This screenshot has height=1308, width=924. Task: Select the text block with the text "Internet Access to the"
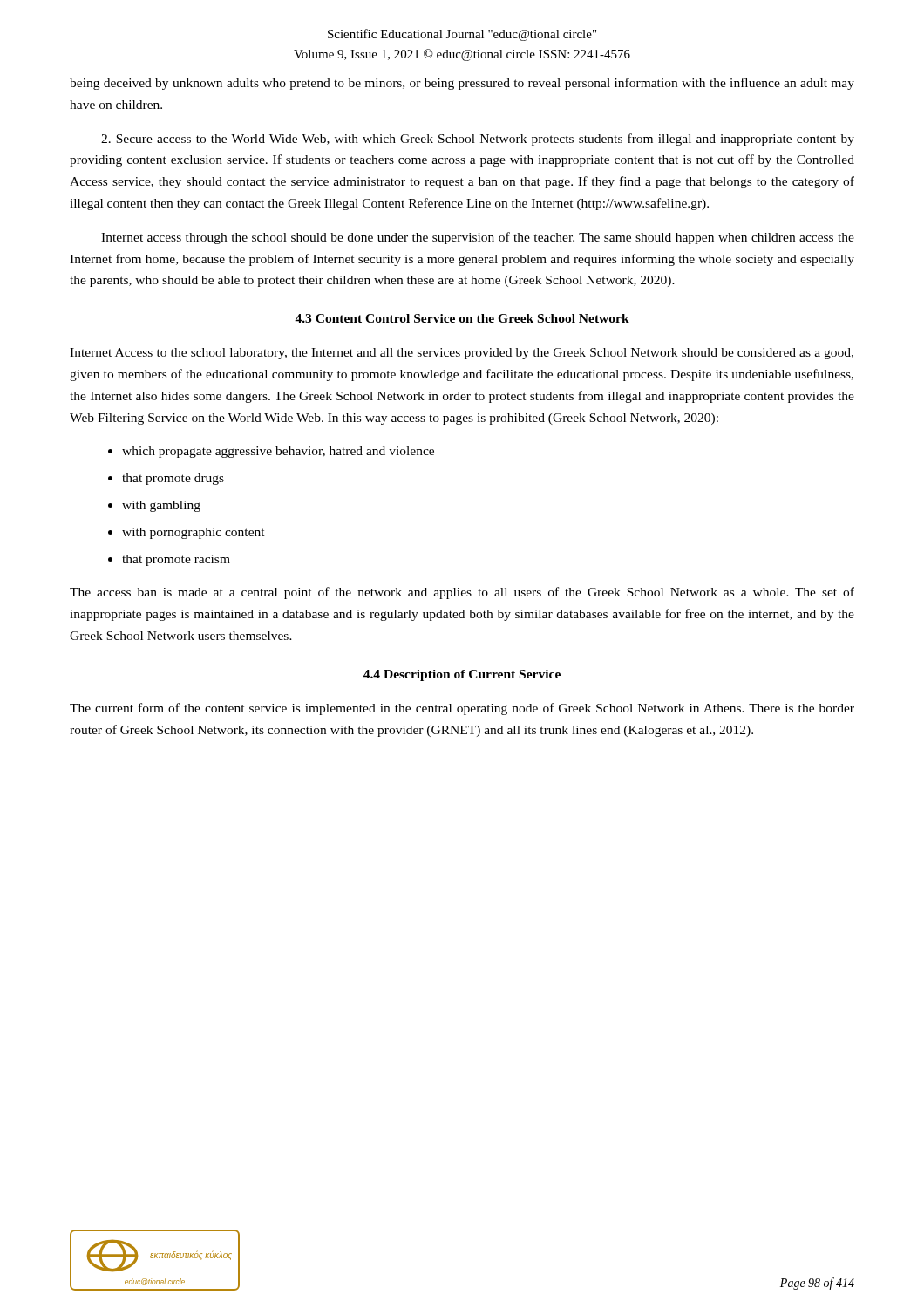[462, 384]
